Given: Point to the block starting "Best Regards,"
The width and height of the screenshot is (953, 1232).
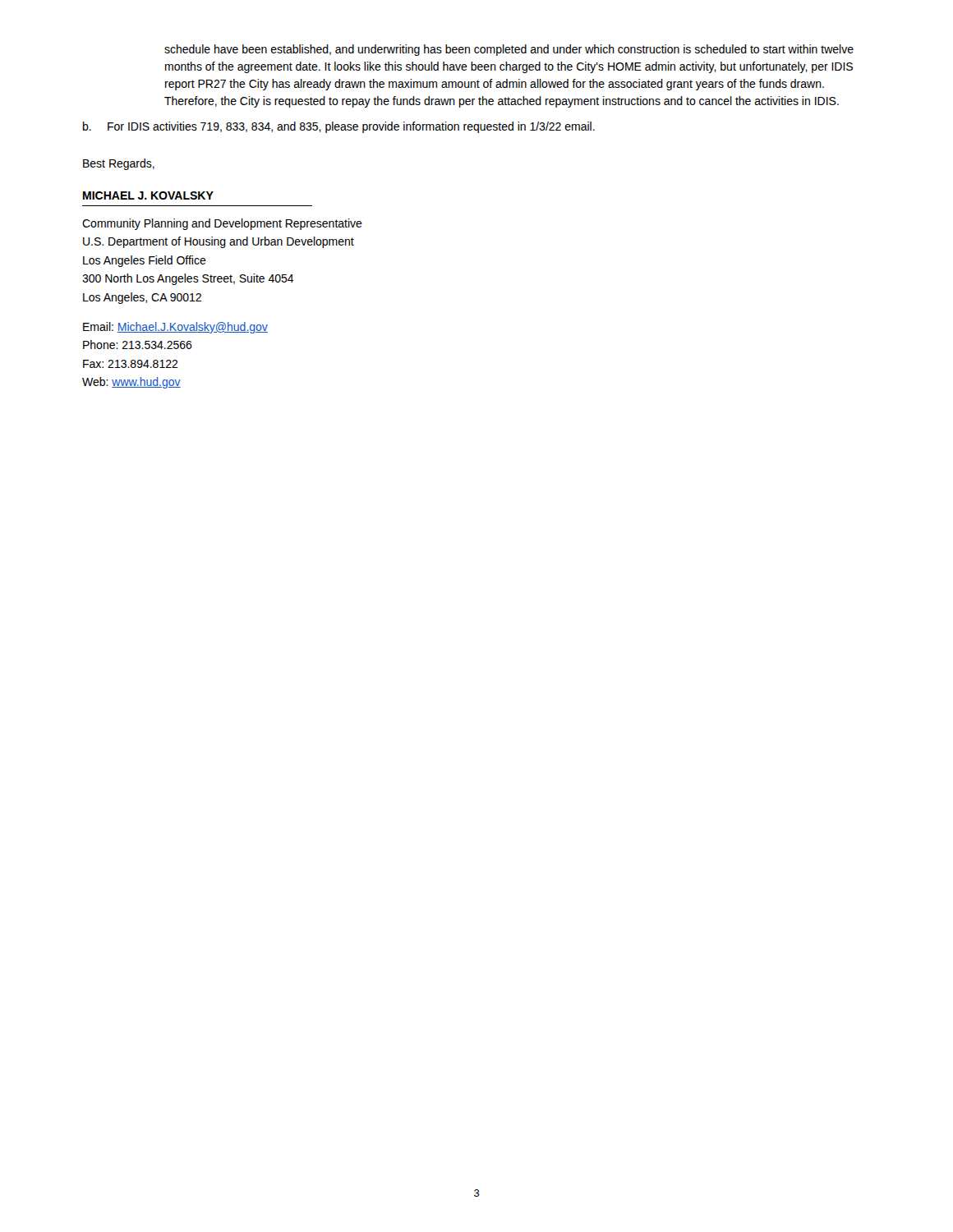Looking at the screenshot, I should point(119,163).
